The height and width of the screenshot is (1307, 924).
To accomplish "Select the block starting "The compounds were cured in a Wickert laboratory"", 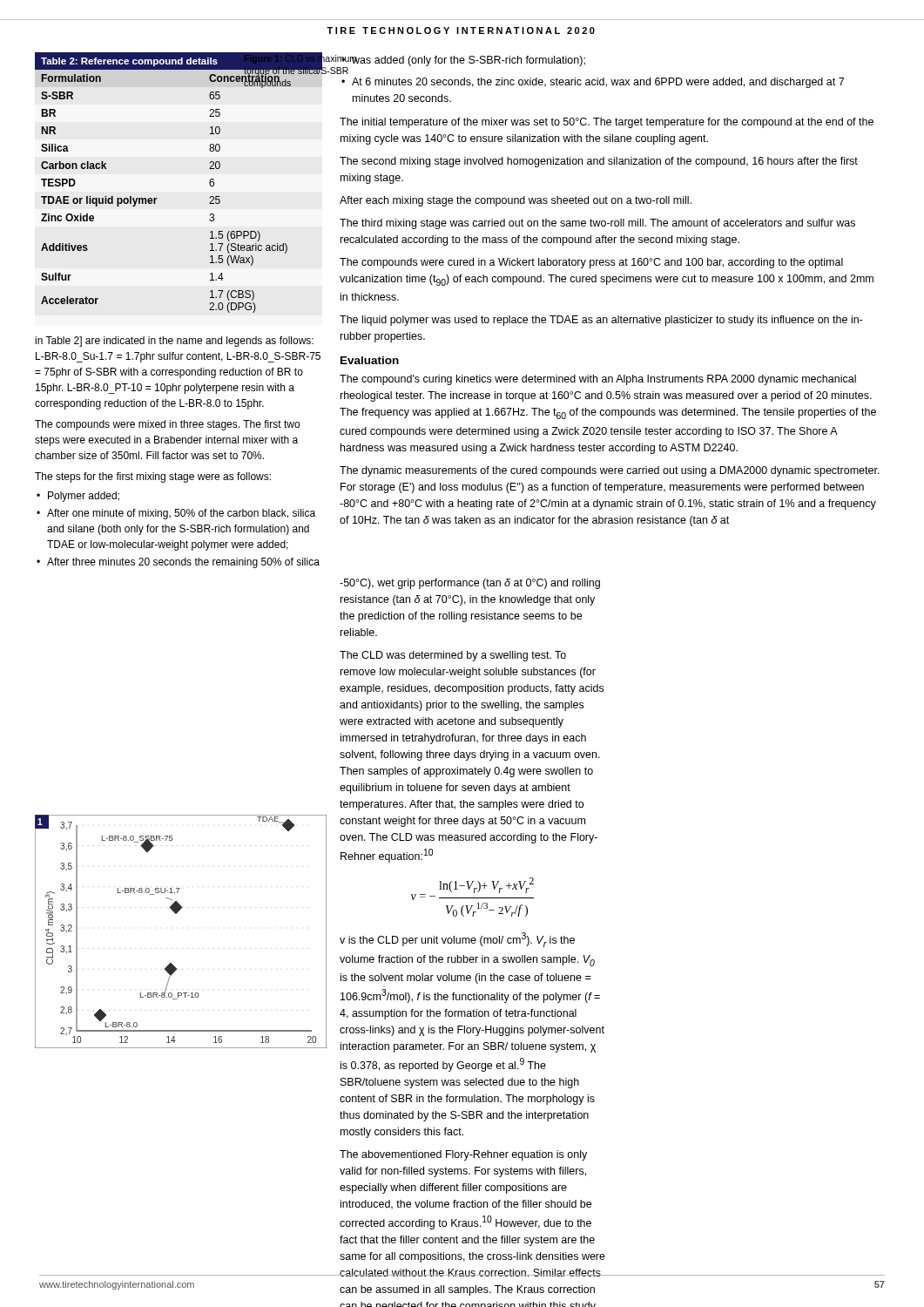I will pos(607,280).
